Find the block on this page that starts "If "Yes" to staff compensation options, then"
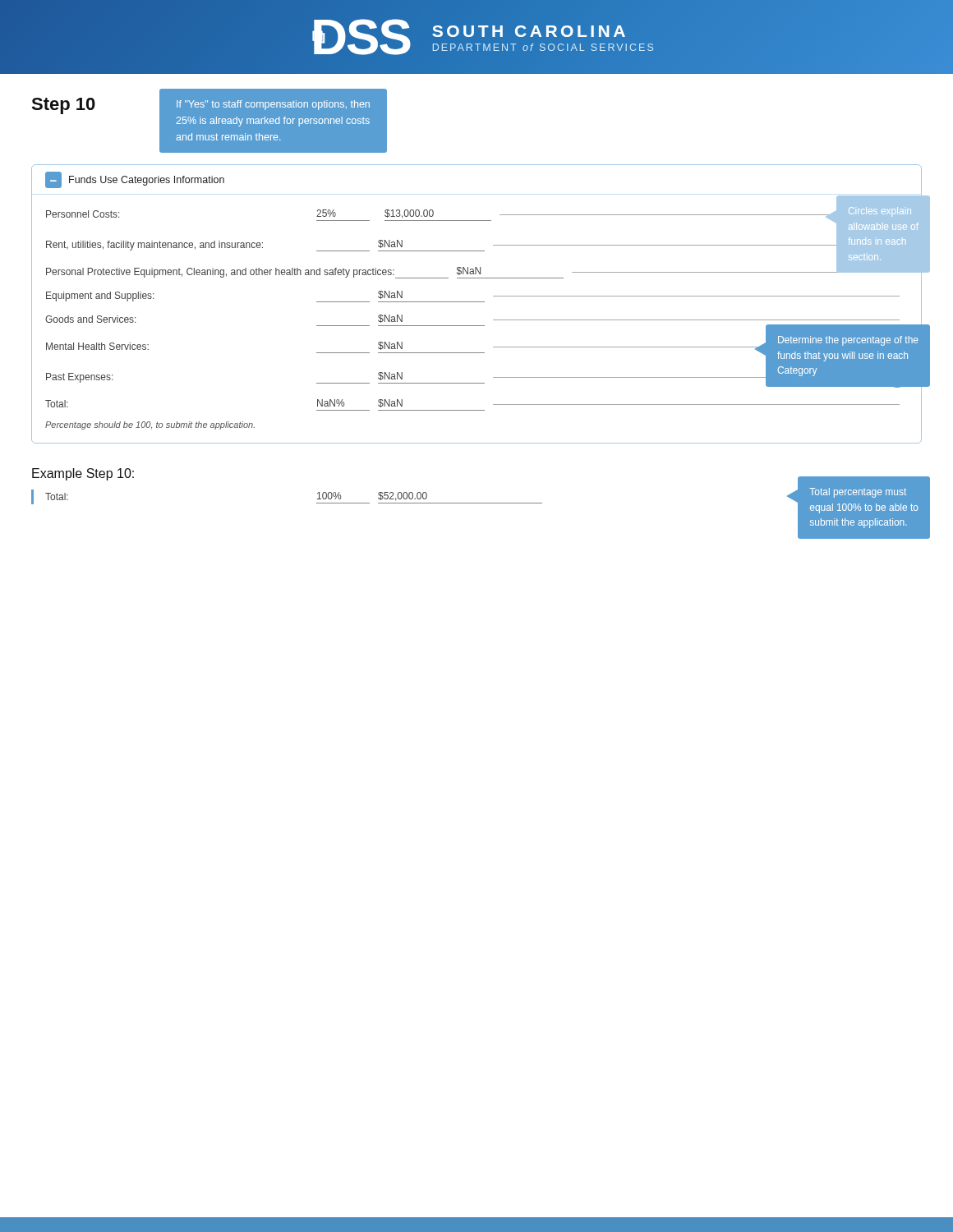The width and height of the screenshot is (953, 1232). [273, 121]
